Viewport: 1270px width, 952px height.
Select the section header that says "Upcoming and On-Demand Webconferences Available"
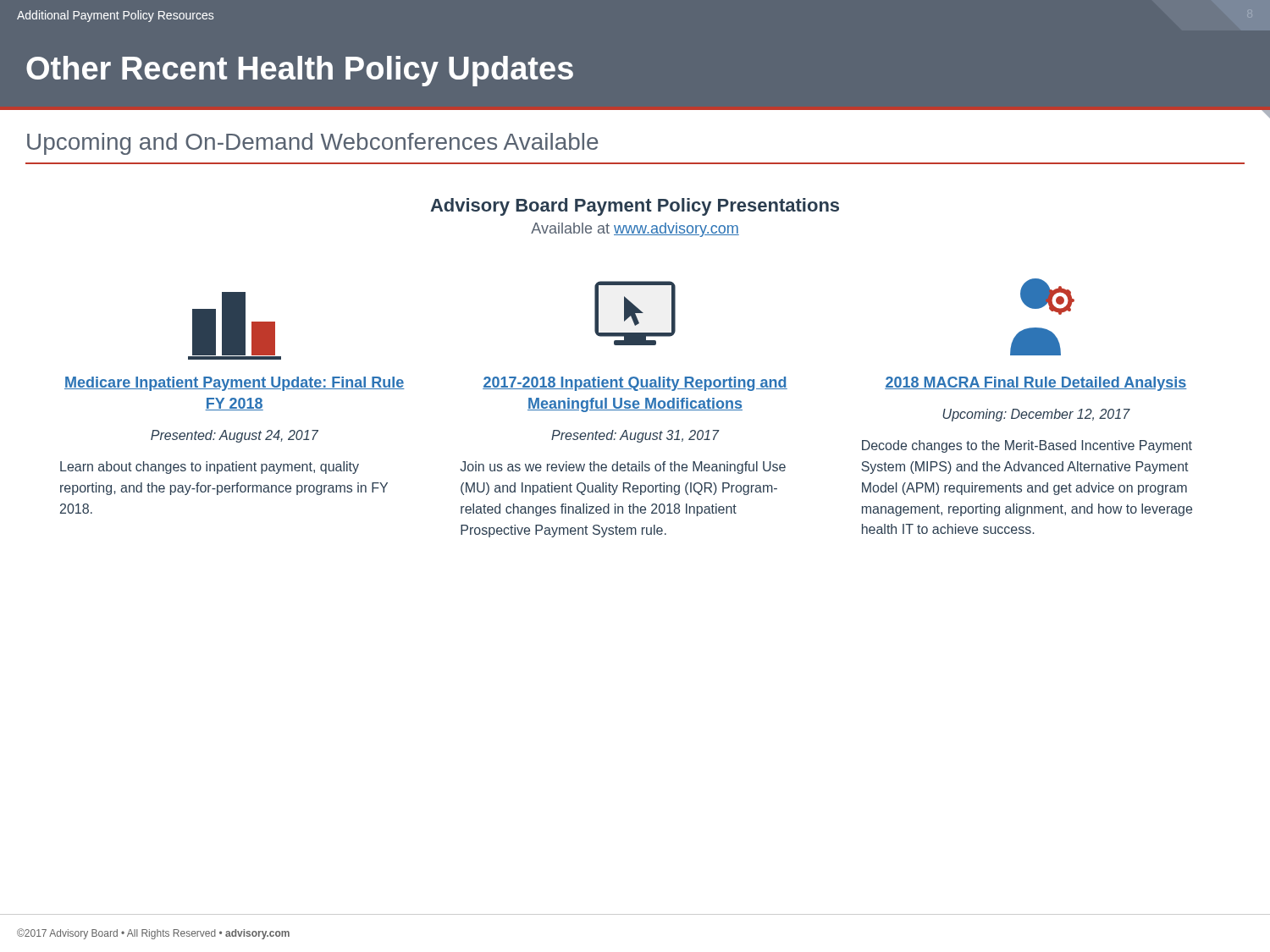[313, 144]
